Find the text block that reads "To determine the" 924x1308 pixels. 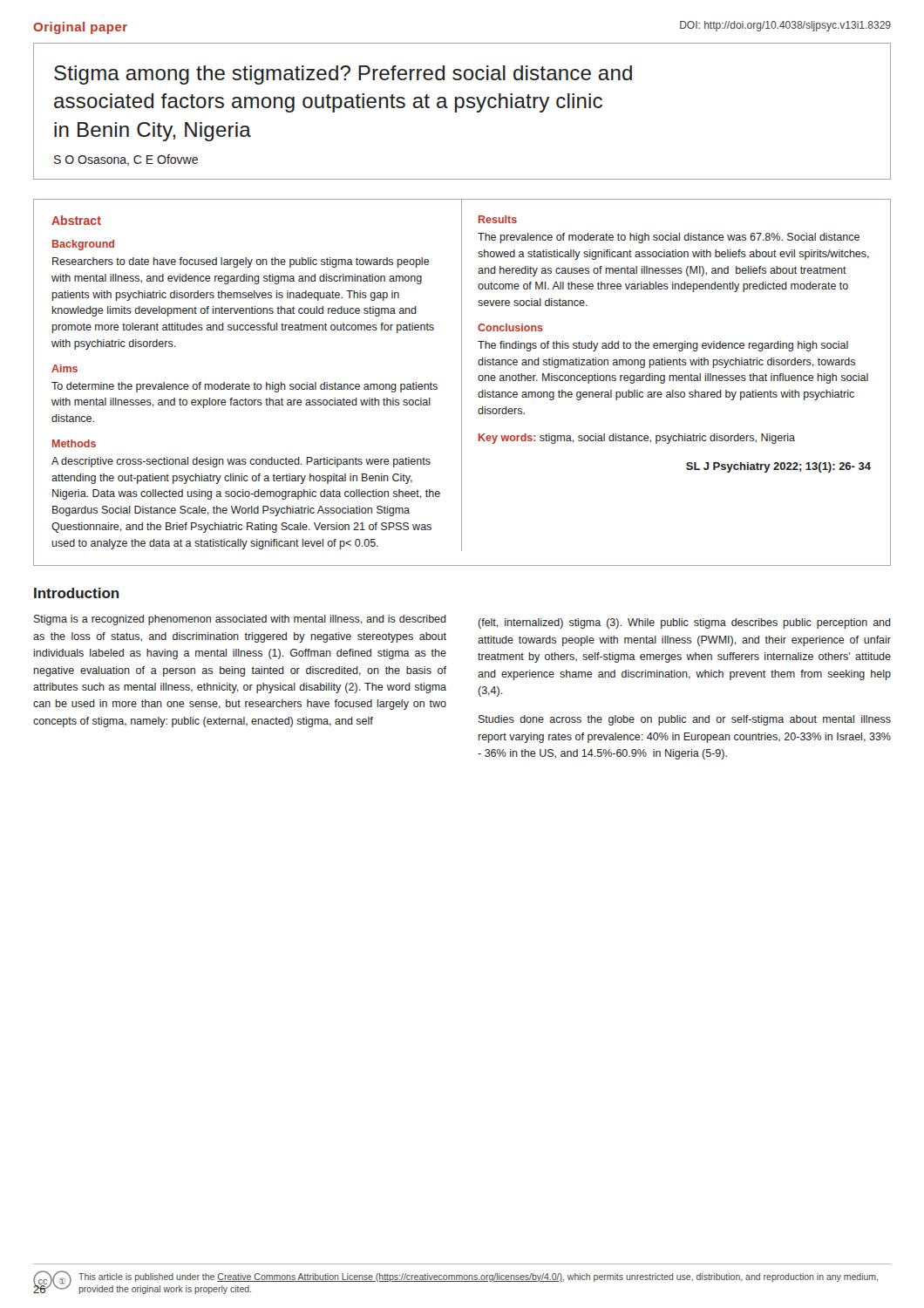245,402
